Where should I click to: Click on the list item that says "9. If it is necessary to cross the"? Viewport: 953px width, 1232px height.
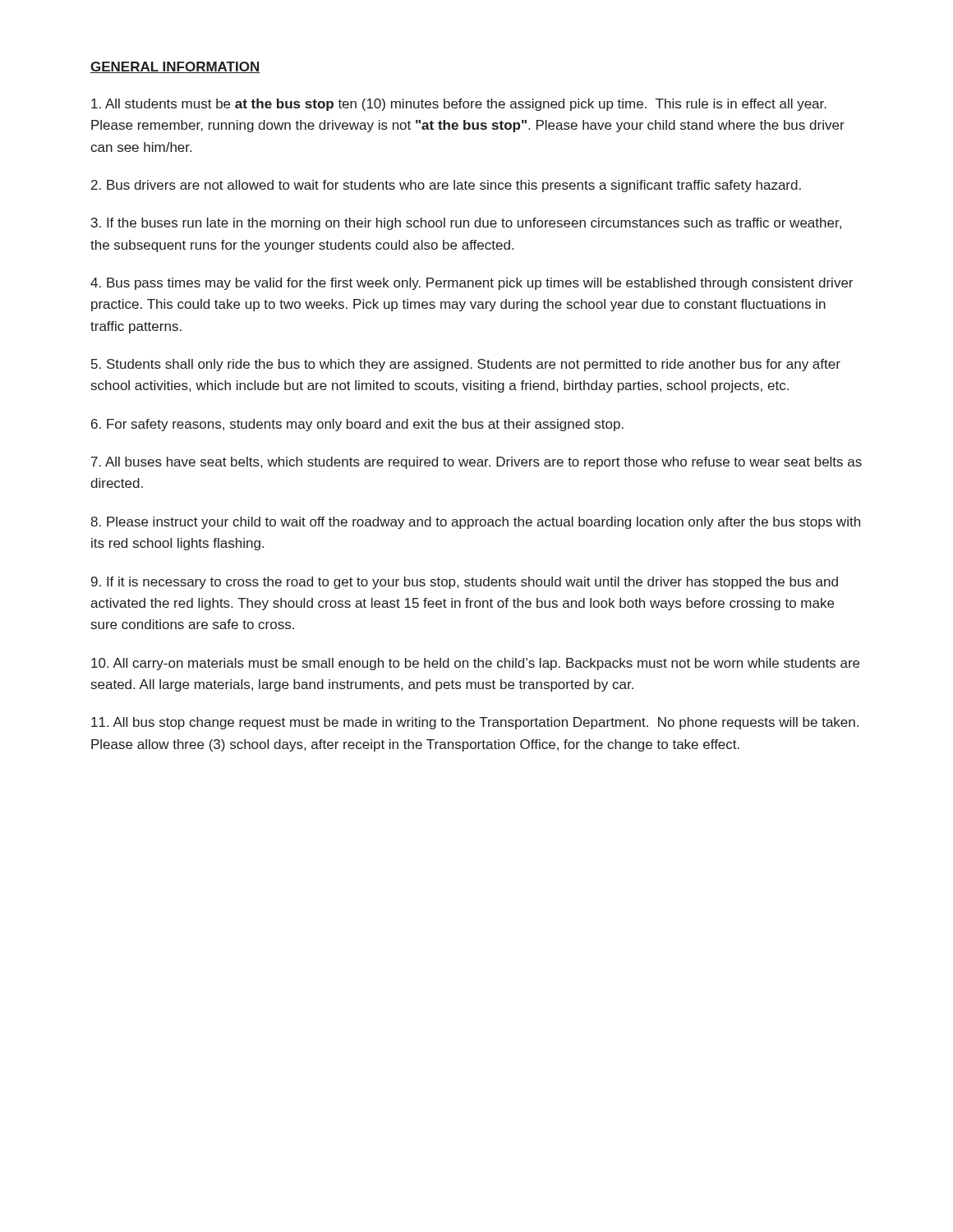[465, 603]
